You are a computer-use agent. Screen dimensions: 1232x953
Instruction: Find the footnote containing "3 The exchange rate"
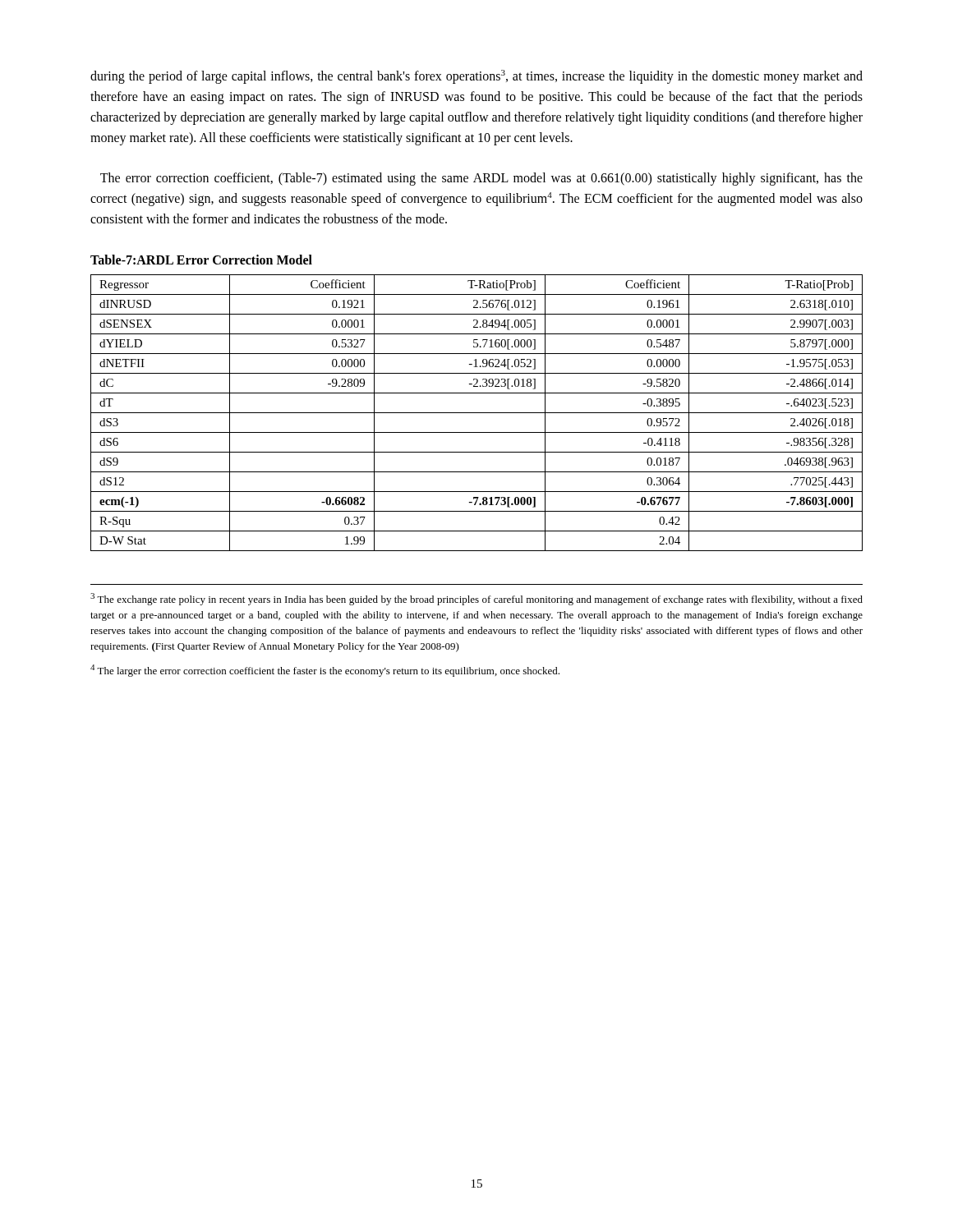click(x=476, y=621)
